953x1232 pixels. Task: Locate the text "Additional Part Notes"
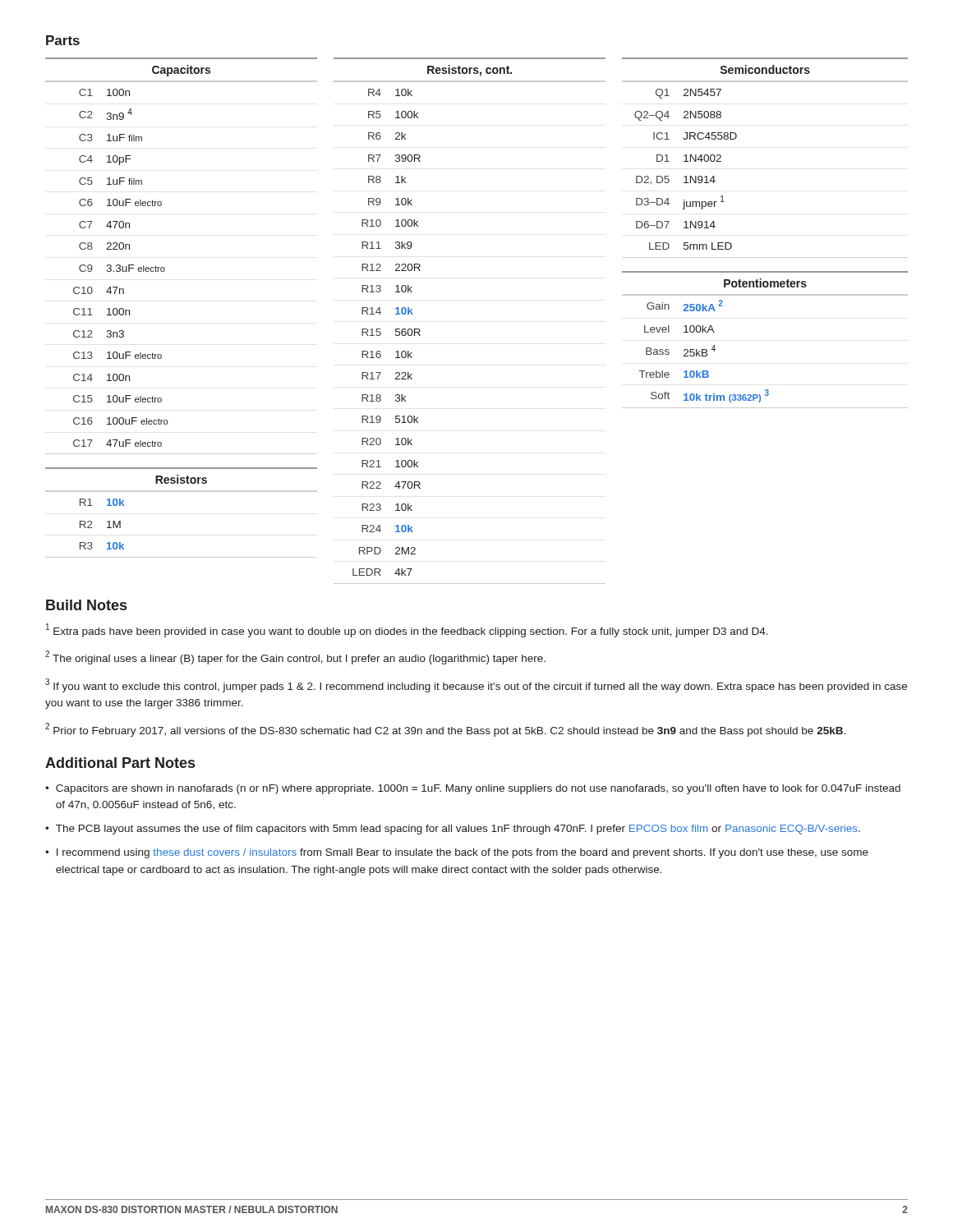(x=120, y=763)
